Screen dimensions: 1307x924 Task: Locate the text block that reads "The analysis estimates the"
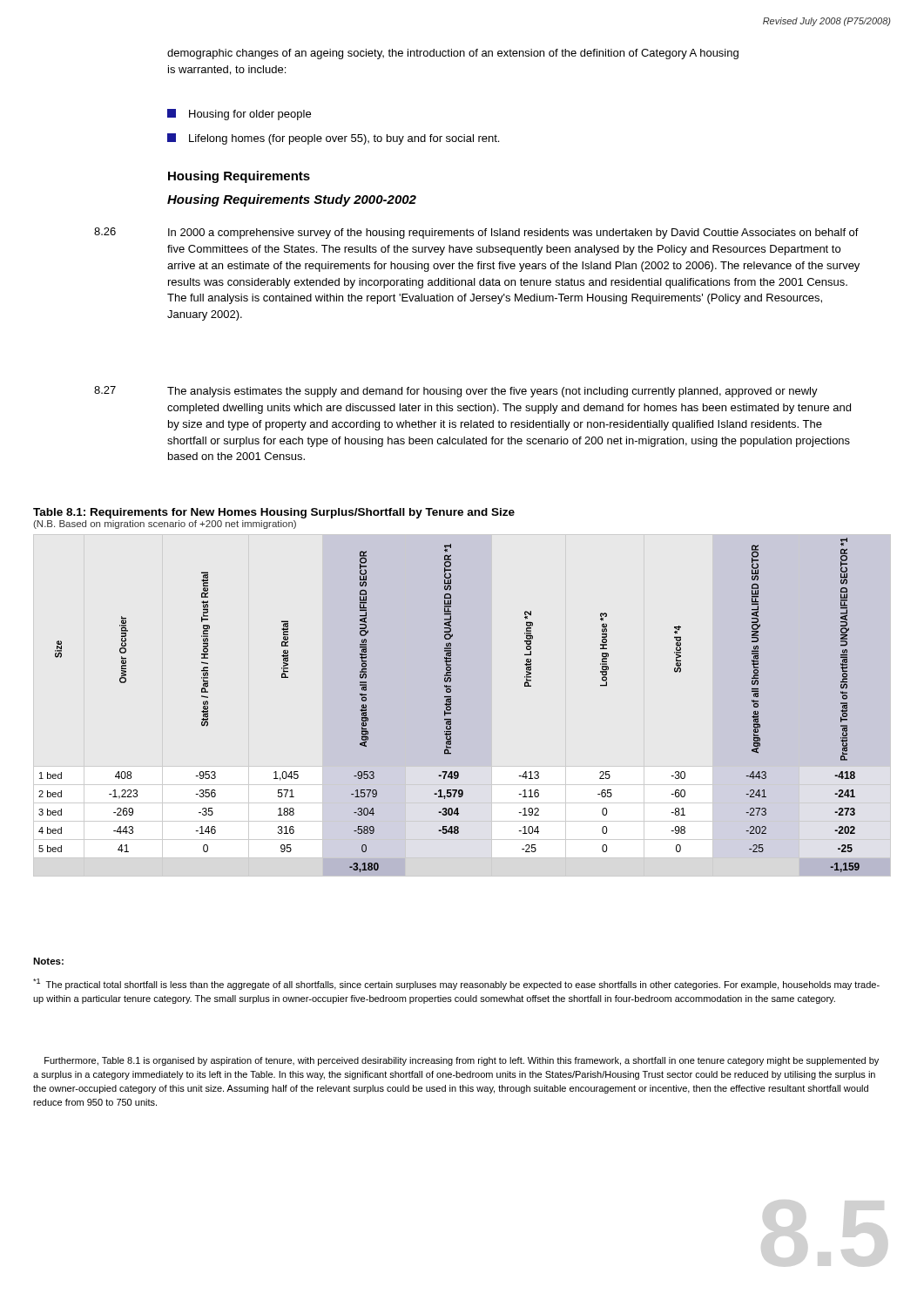tap(509, 424)
